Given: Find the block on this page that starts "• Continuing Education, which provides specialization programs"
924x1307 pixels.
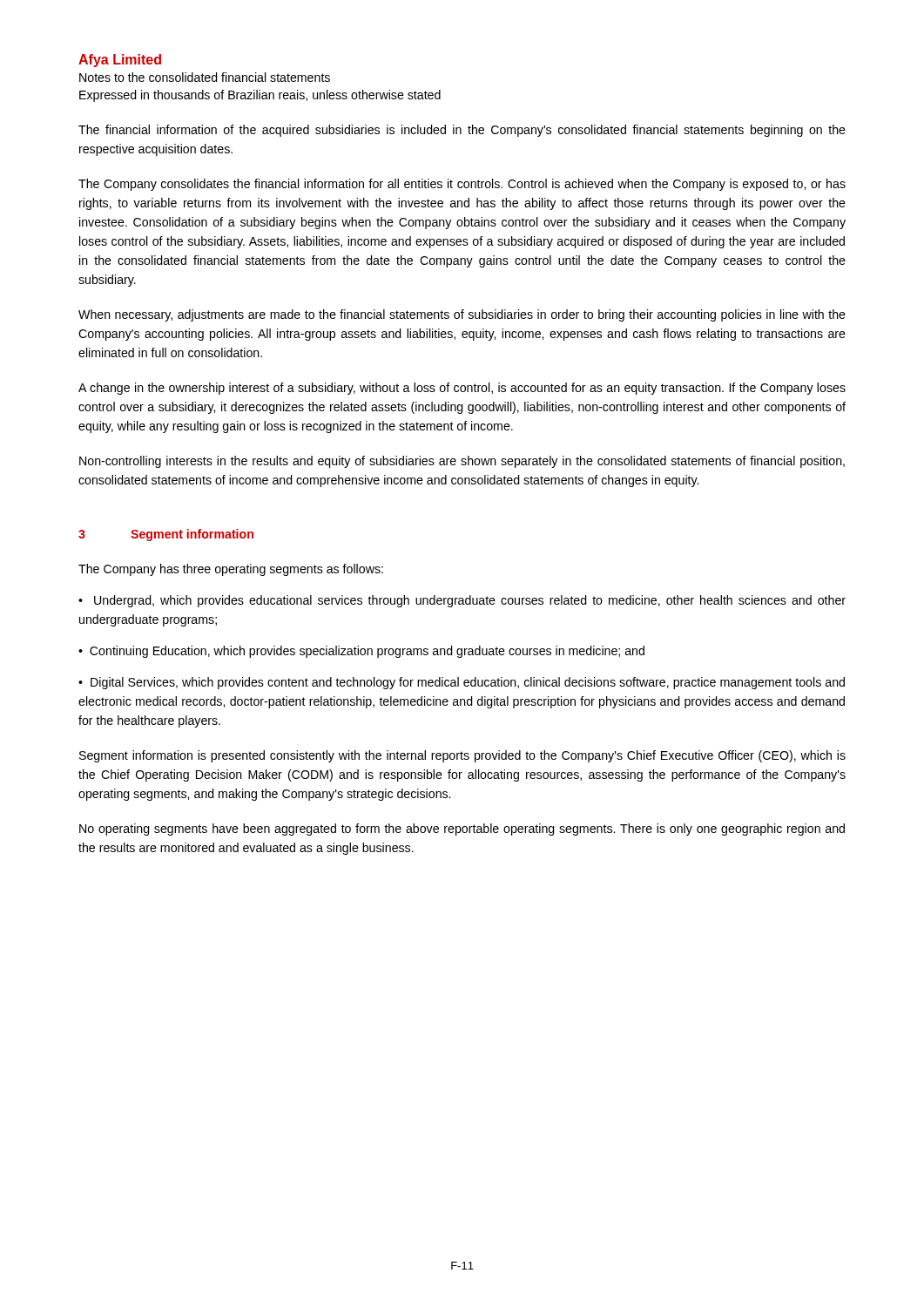Looking at the screenshot, I should pos(362,651).
